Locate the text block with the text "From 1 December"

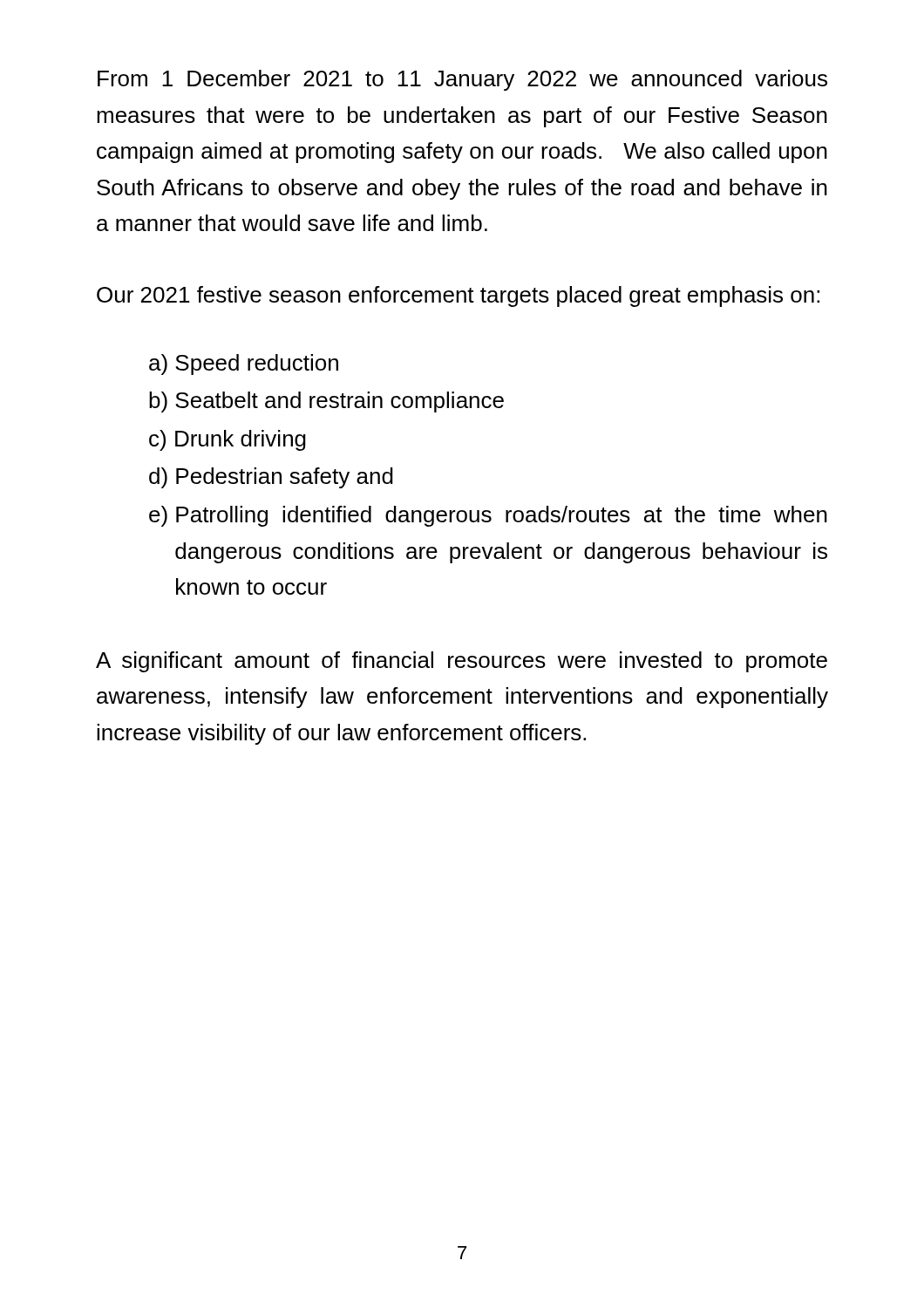[x=462, y=151]
